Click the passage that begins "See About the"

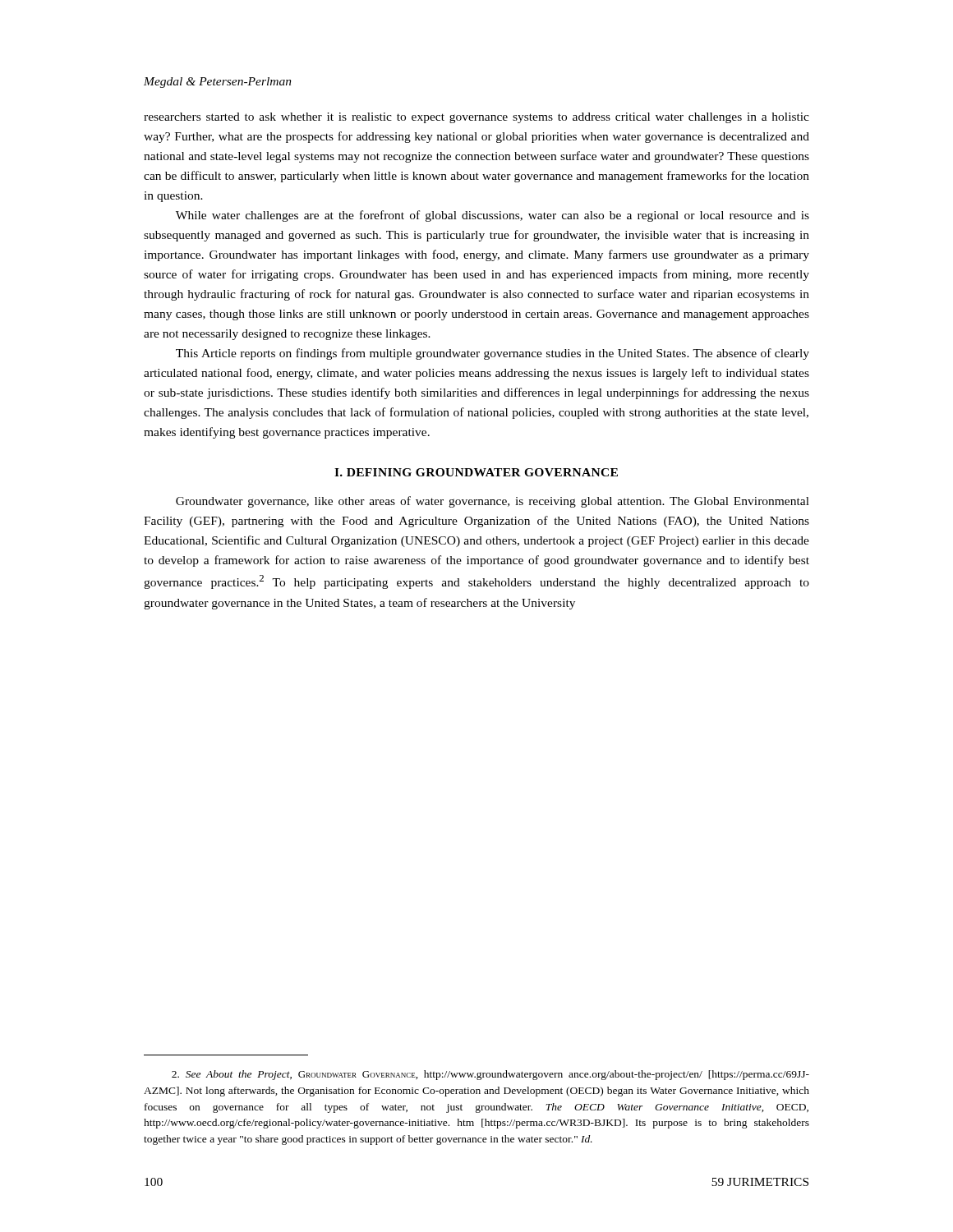point(476,1101)
